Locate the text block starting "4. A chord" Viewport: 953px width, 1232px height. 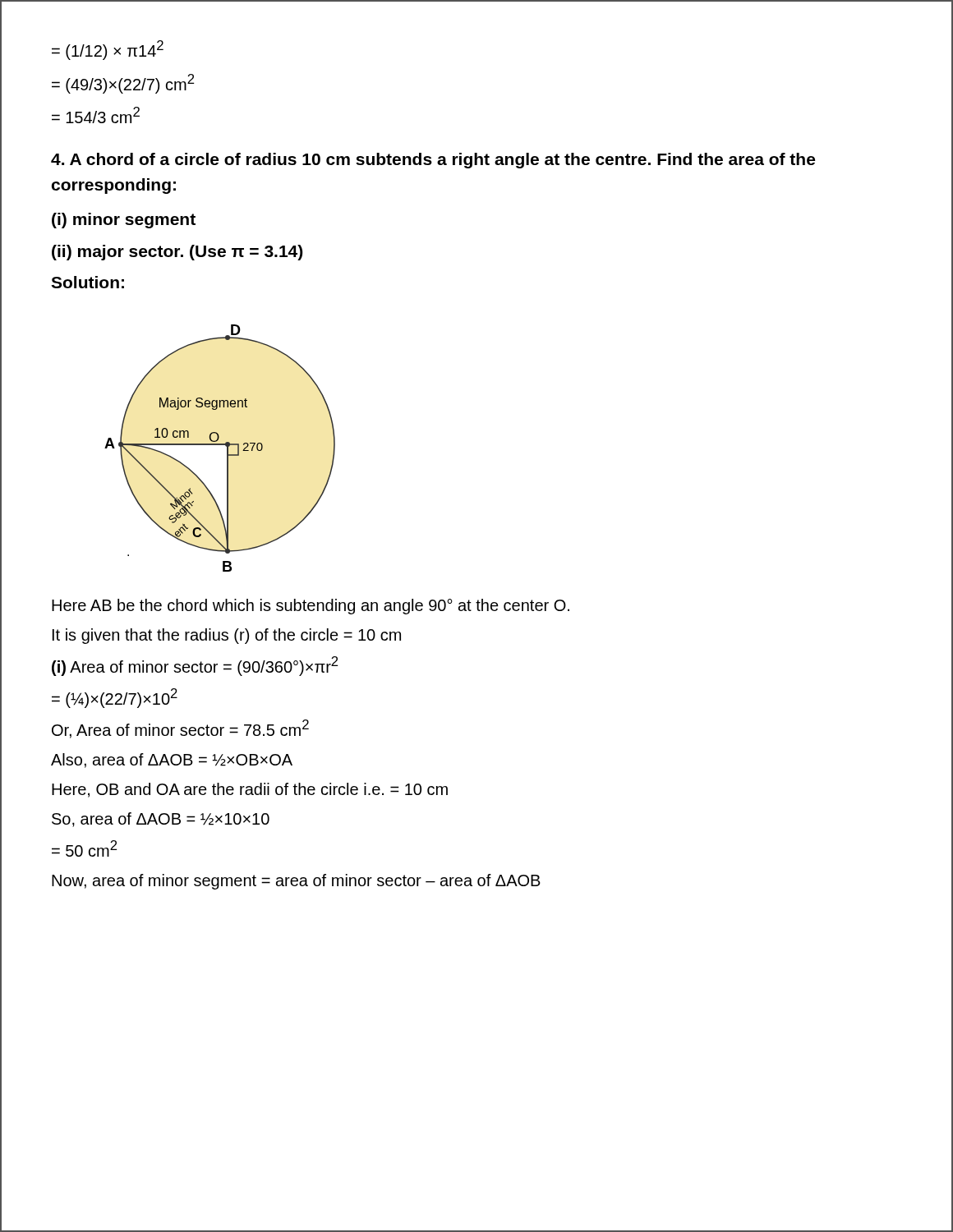point(433,172)
